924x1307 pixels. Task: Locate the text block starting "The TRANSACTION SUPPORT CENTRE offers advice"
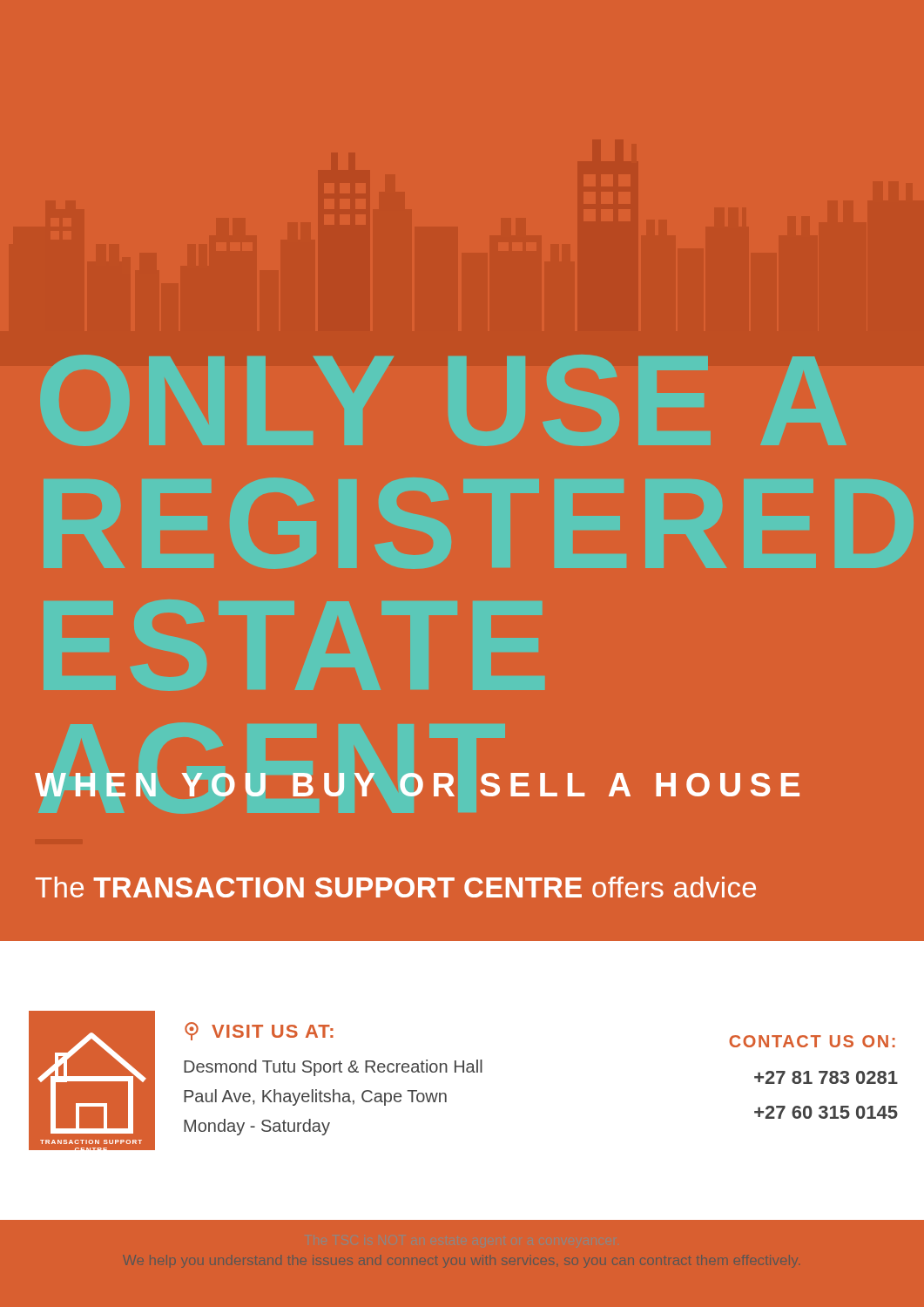[x=396, y=887]
